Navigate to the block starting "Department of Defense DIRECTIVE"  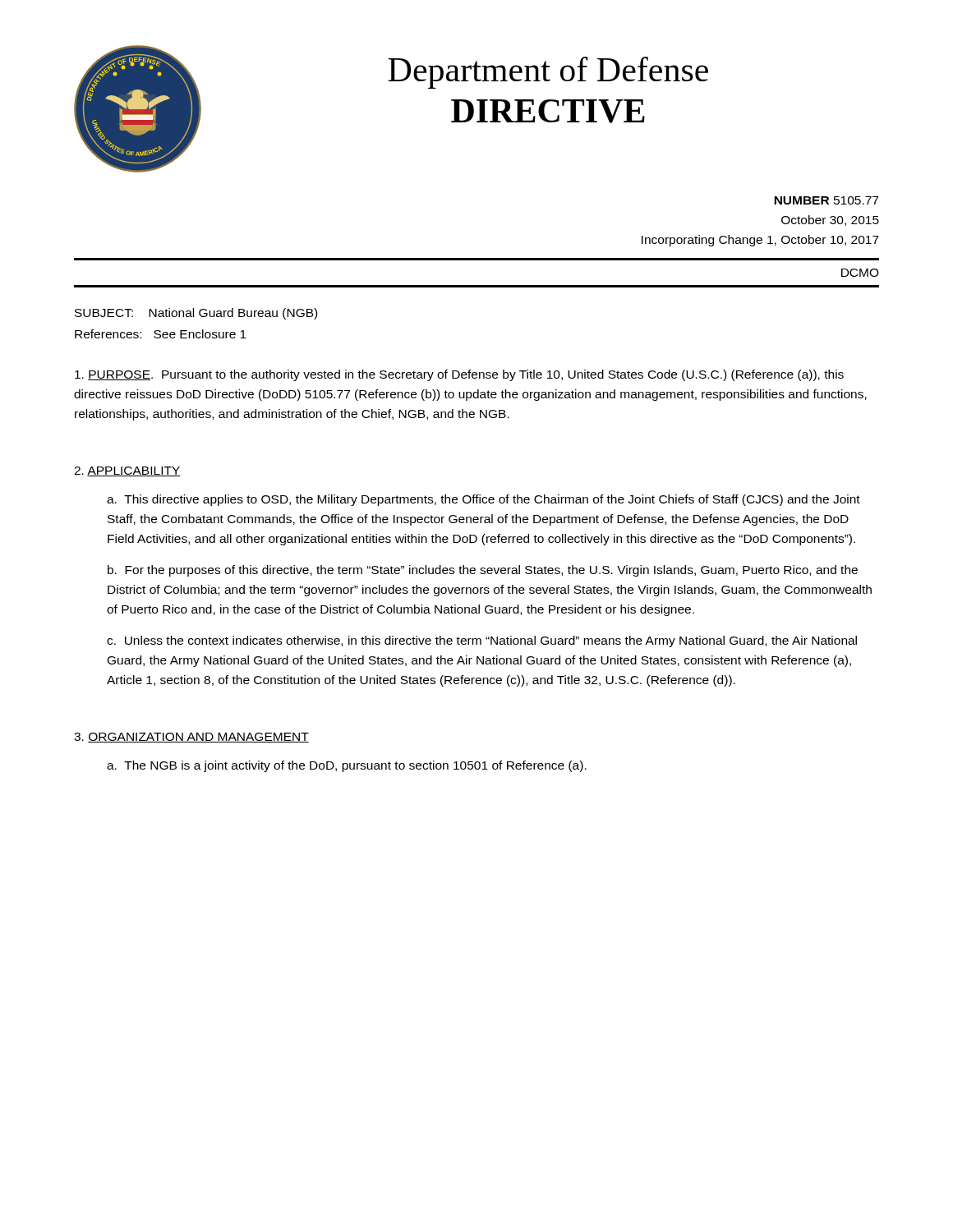[x=548, y=91]
